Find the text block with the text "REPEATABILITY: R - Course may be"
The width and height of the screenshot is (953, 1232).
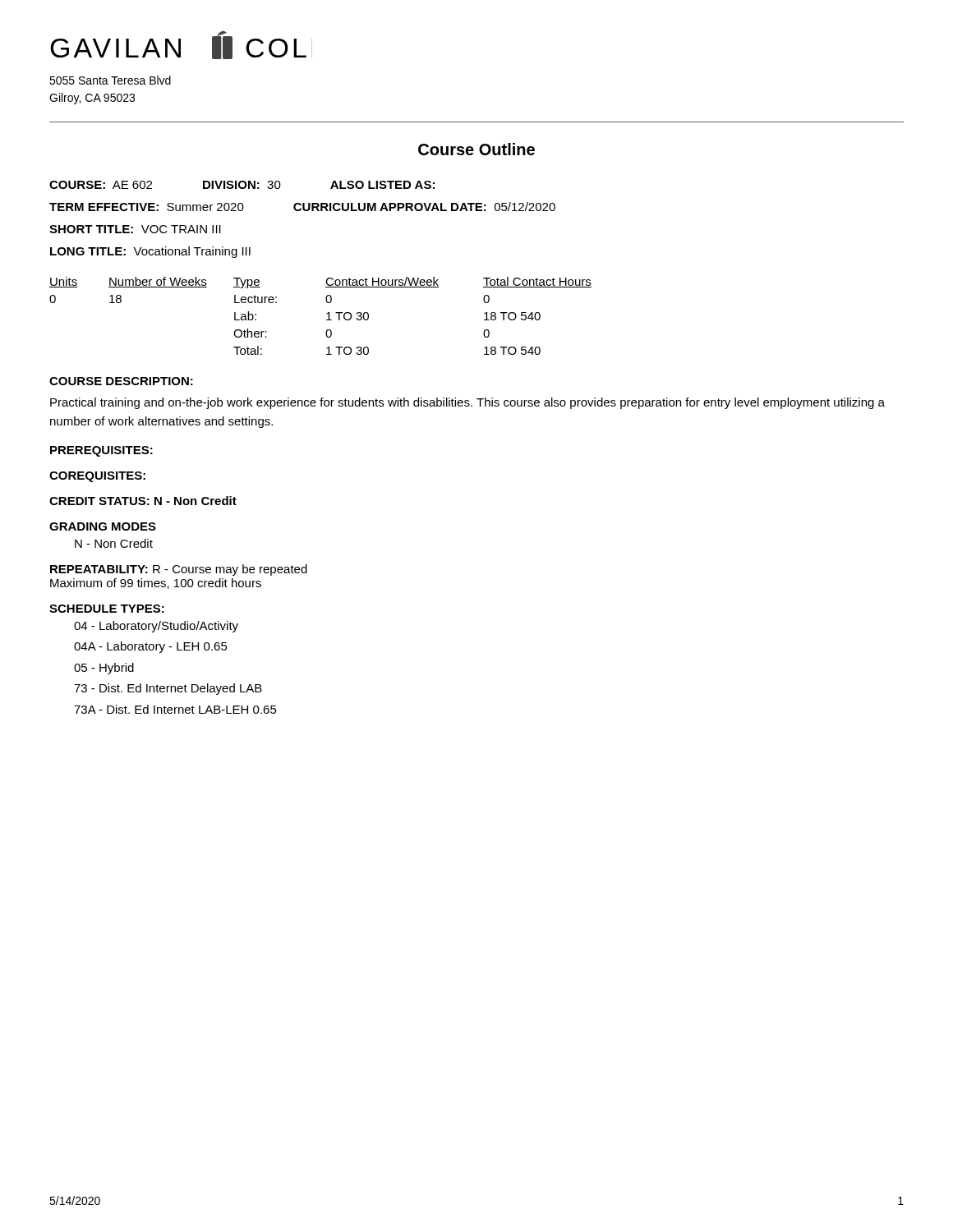178,575
